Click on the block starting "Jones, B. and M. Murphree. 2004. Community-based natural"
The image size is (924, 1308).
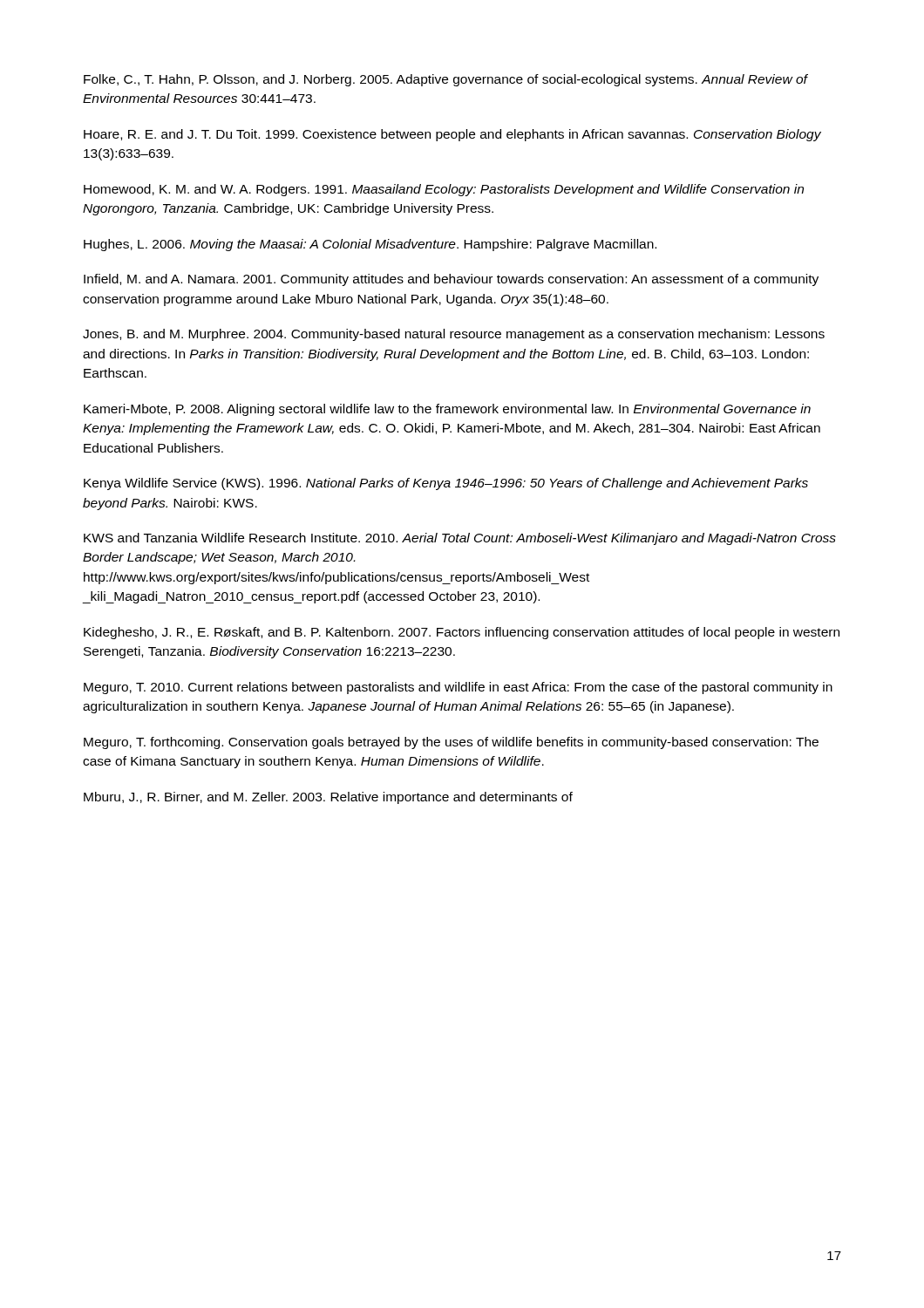454,353
